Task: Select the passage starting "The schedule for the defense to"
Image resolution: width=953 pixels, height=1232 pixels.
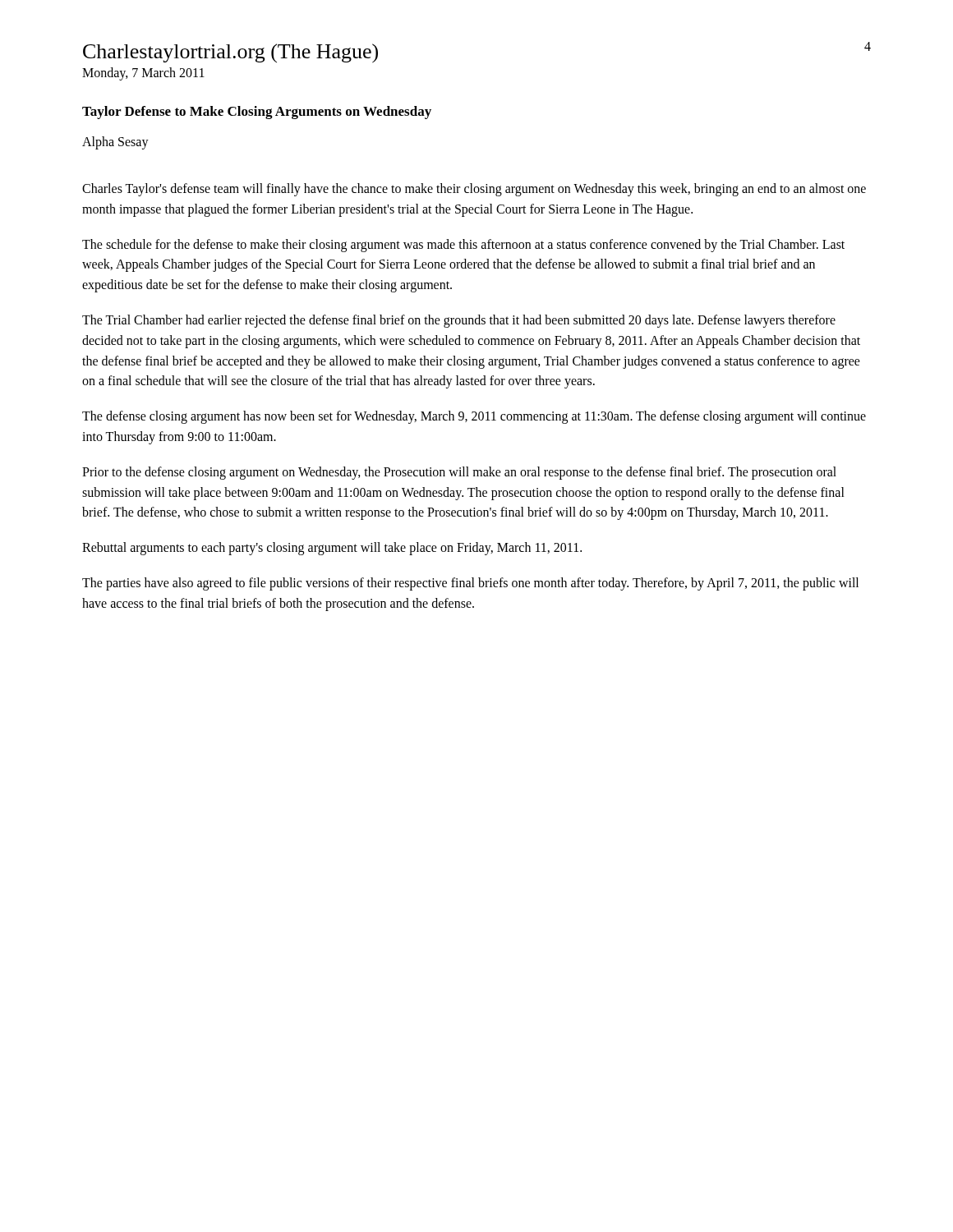Action: (476, 265)
